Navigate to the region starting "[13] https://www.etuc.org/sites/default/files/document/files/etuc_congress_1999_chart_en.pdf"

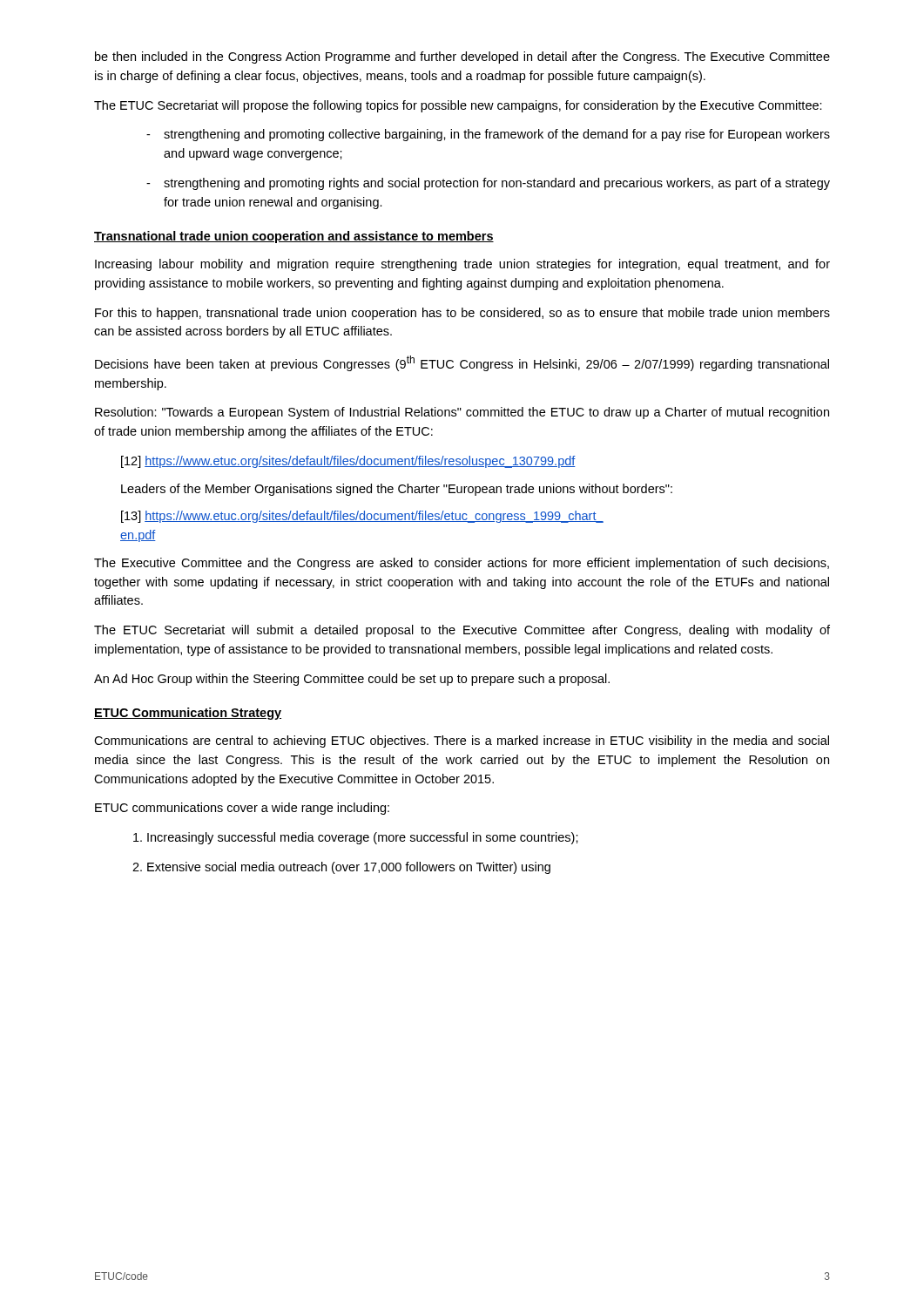tap(462, 526)
